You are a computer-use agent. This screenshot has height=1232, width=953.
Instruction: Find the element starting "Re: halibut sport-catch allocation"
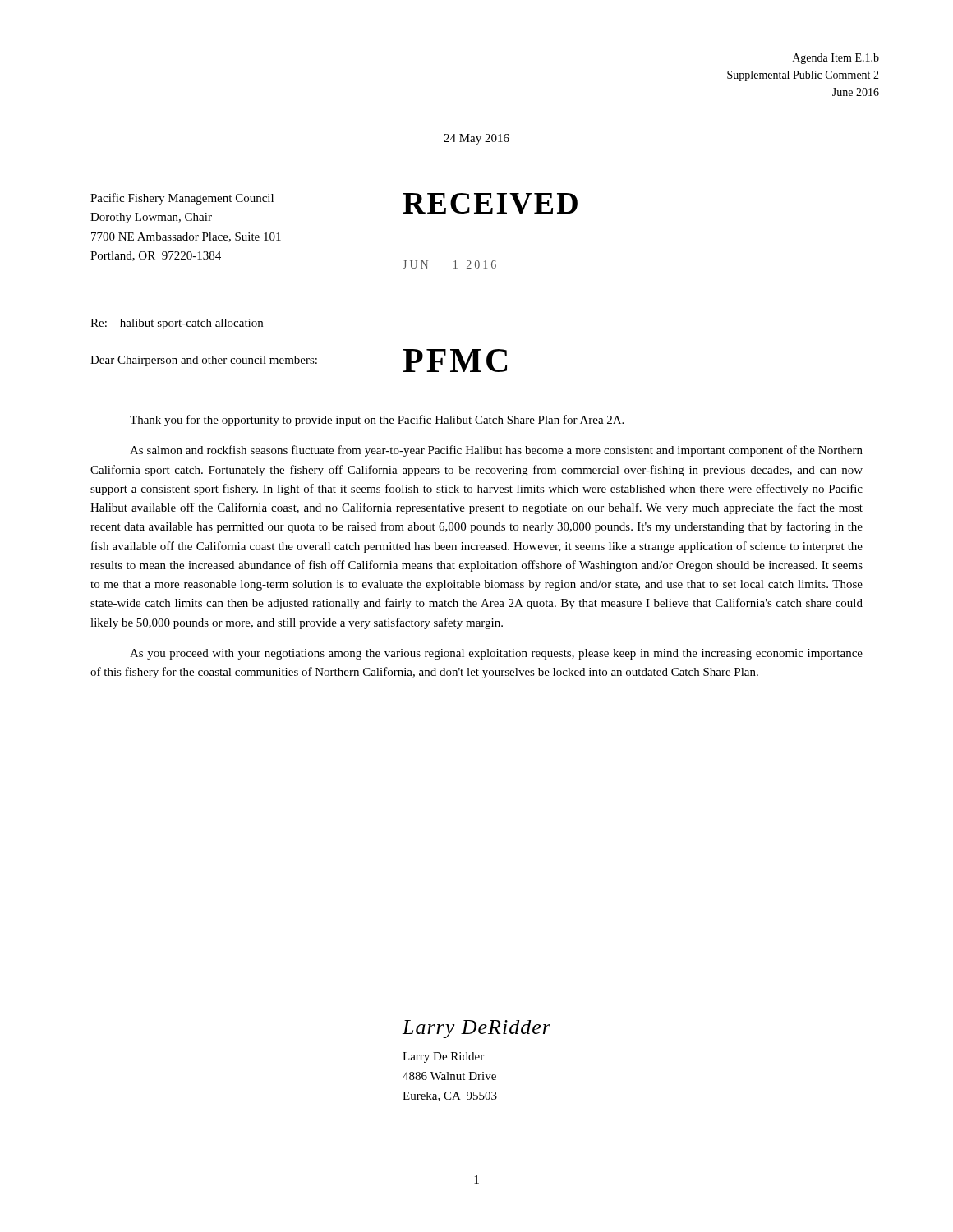click(177, 323)
